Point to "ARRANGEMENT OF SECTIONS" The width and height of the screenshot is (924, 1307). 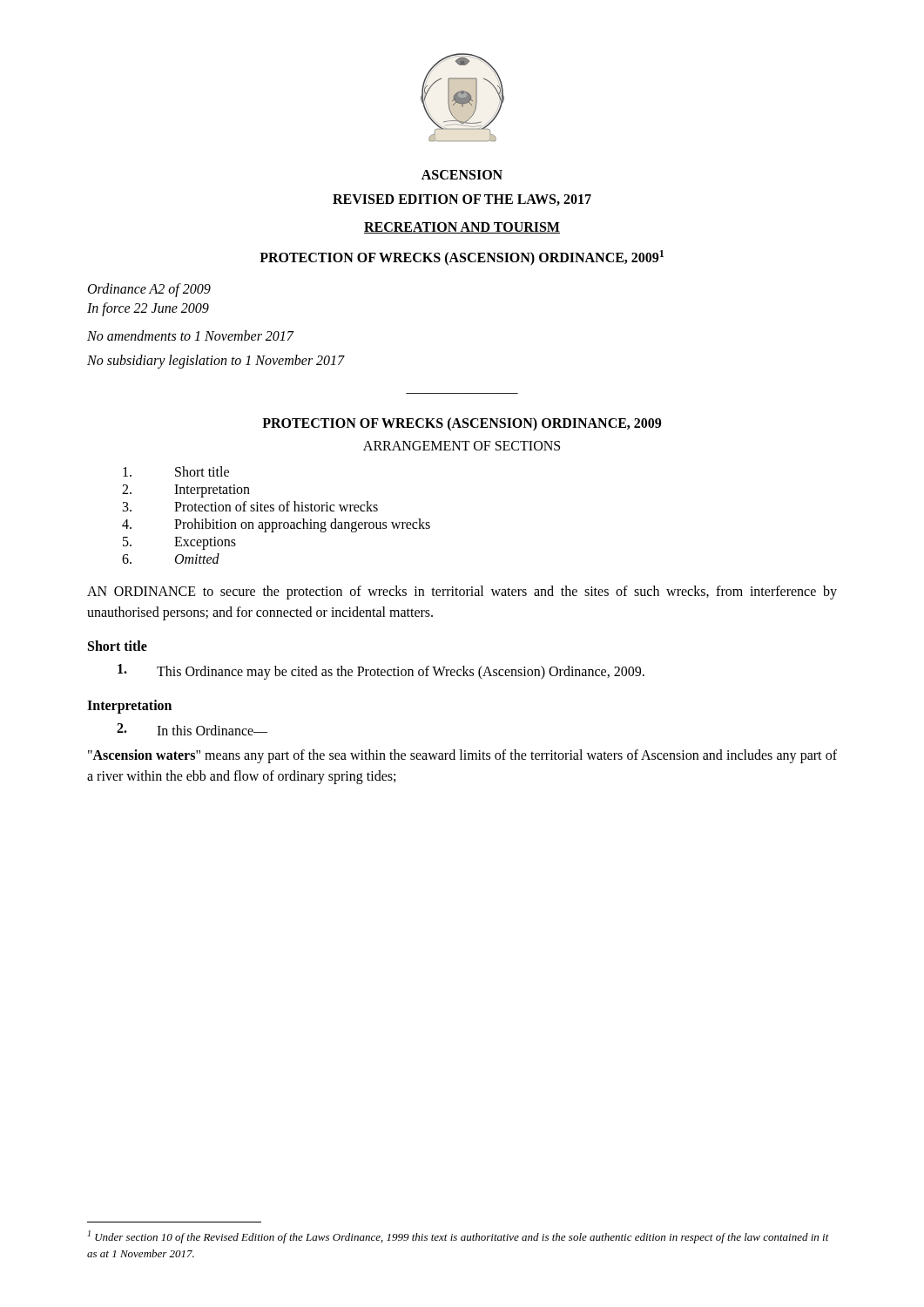click(x=462, y=446)
